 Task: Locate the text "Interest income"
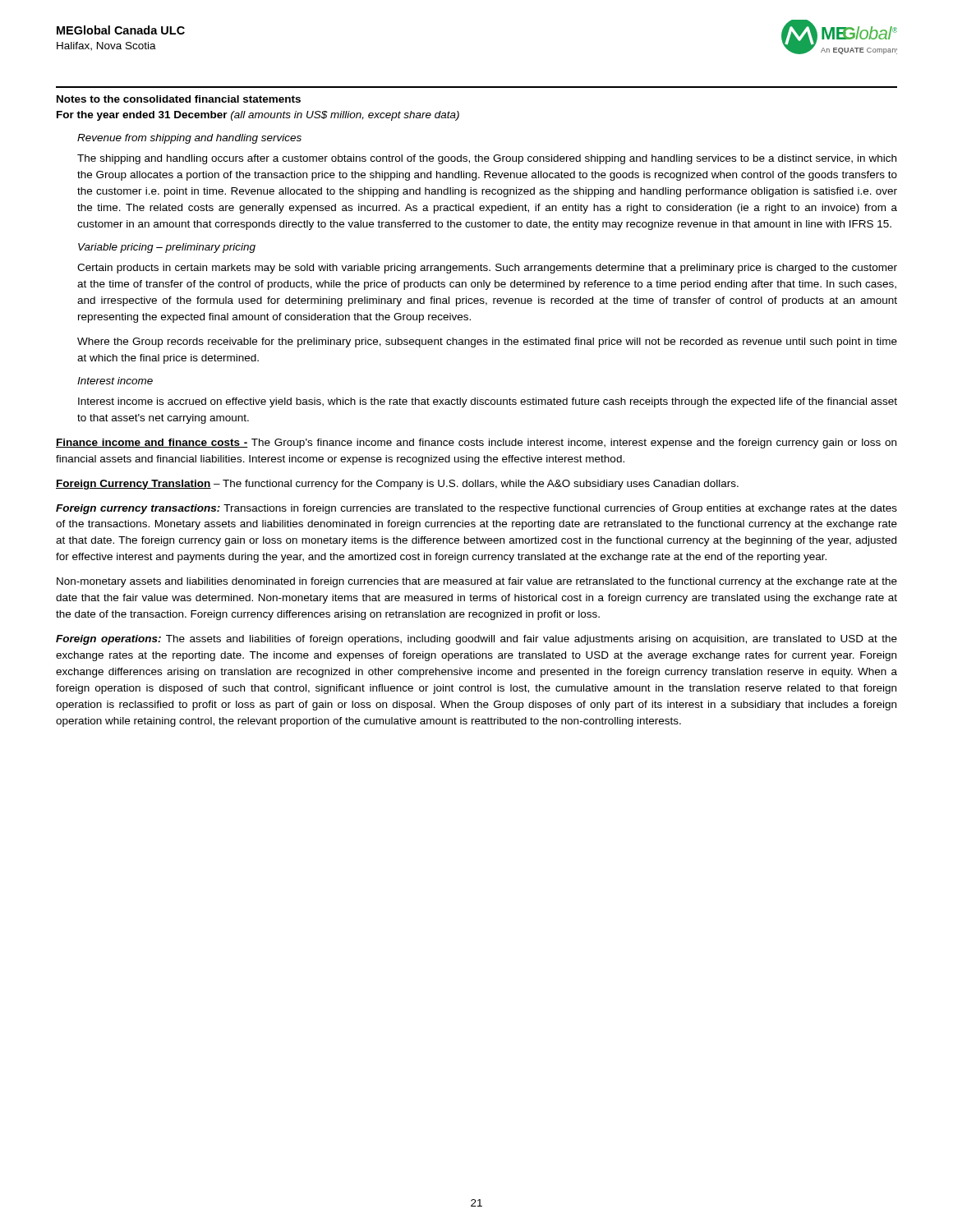pyautogui.click(x=115, y=381)
